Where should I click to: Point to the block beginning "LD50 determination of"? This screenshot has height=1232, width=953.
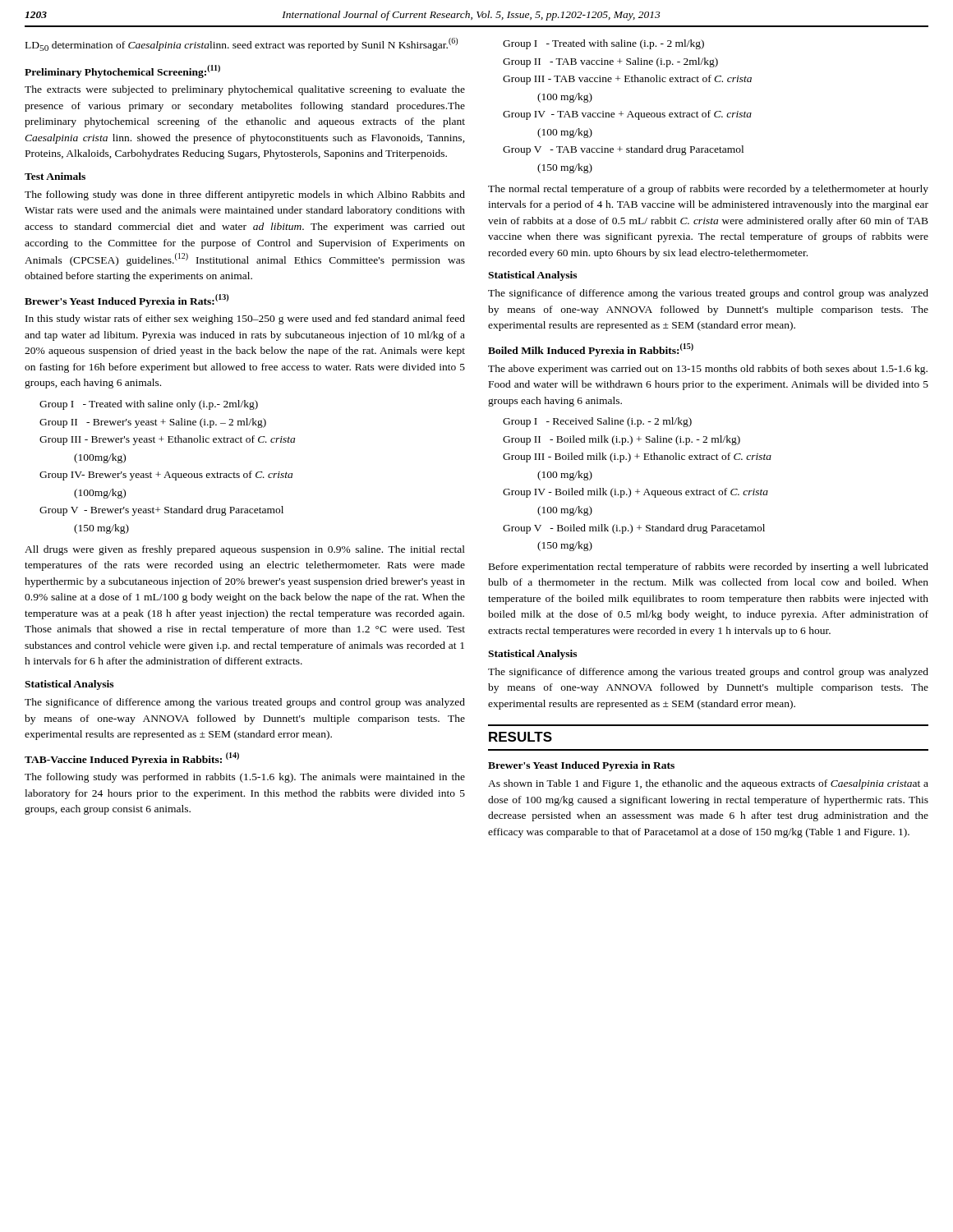(241, 44)
